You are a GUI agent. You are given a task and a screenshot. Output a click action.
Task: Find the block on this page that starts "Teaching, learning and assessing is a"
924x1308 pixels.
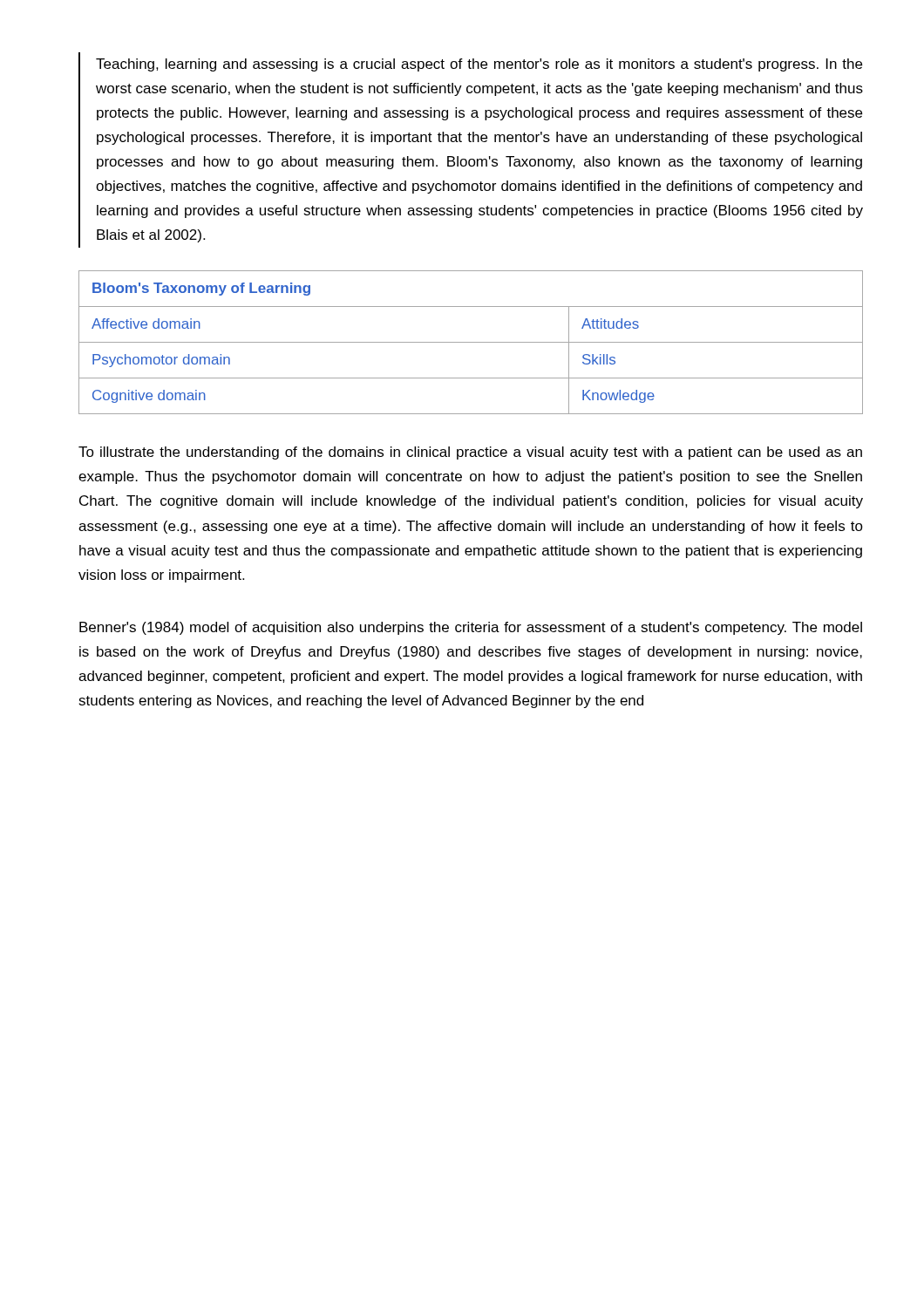(x=479, y=150)
